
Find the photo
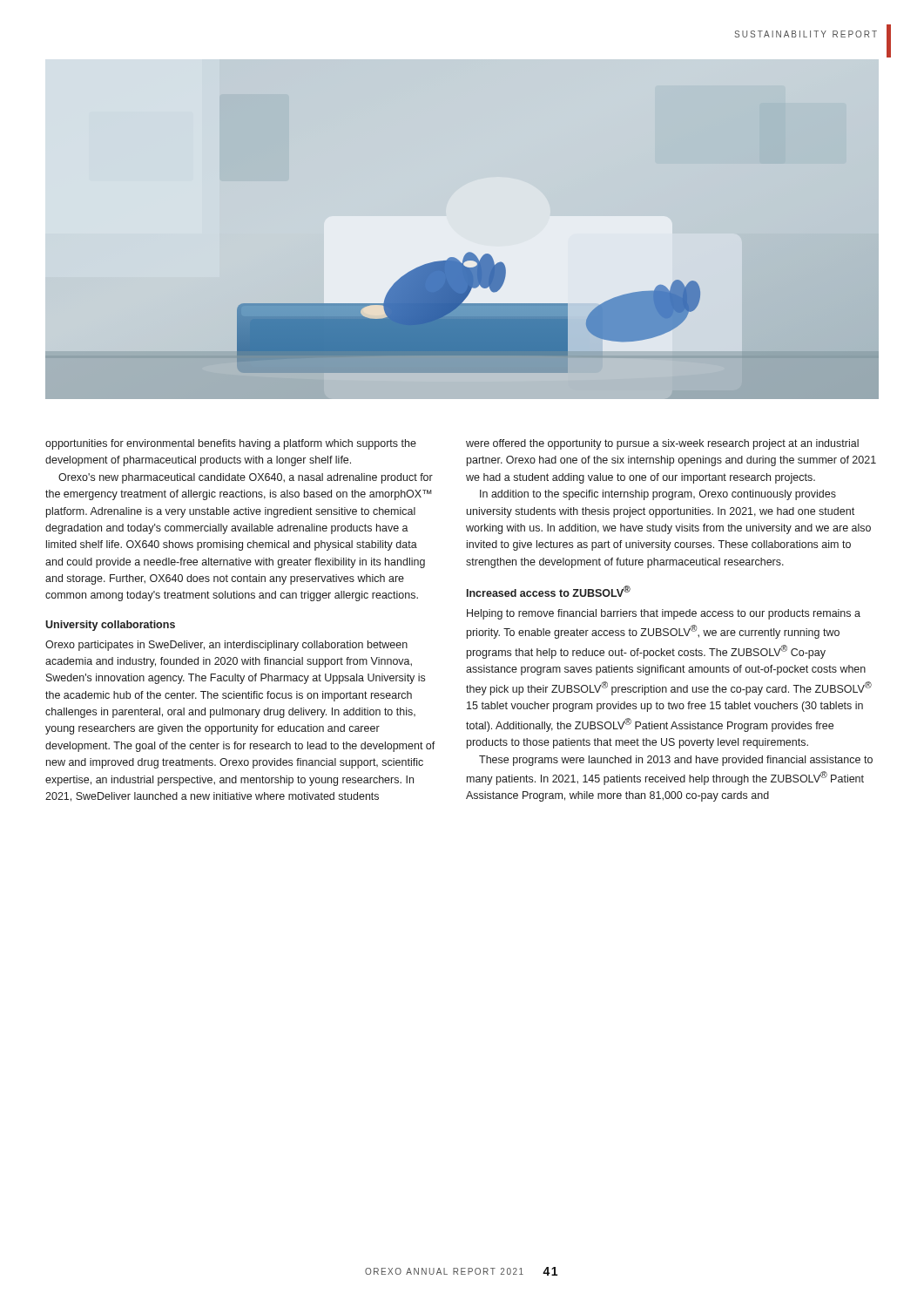(x=462, y=229)
